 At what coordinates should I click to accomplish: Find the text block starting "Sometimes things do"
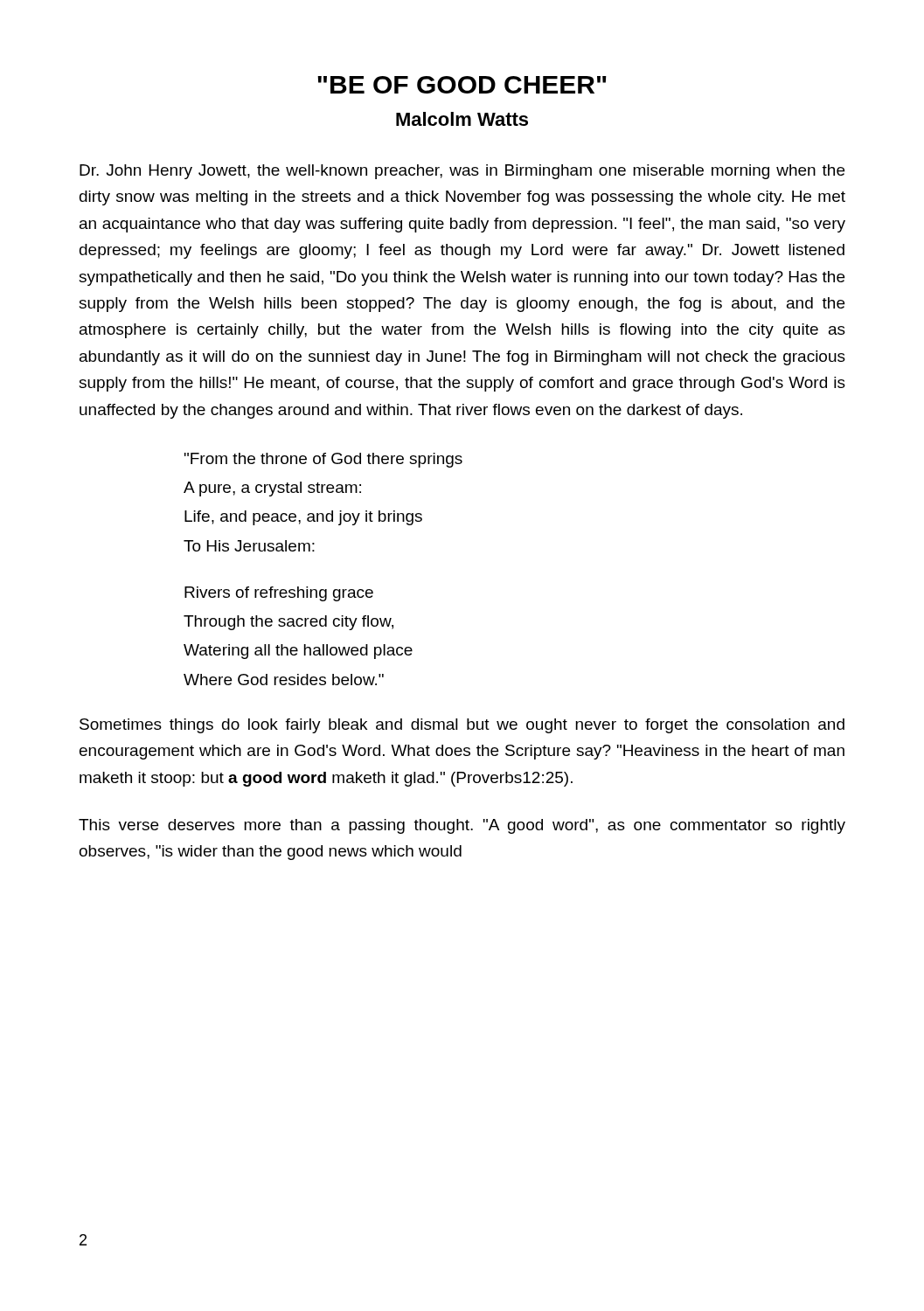462,751
